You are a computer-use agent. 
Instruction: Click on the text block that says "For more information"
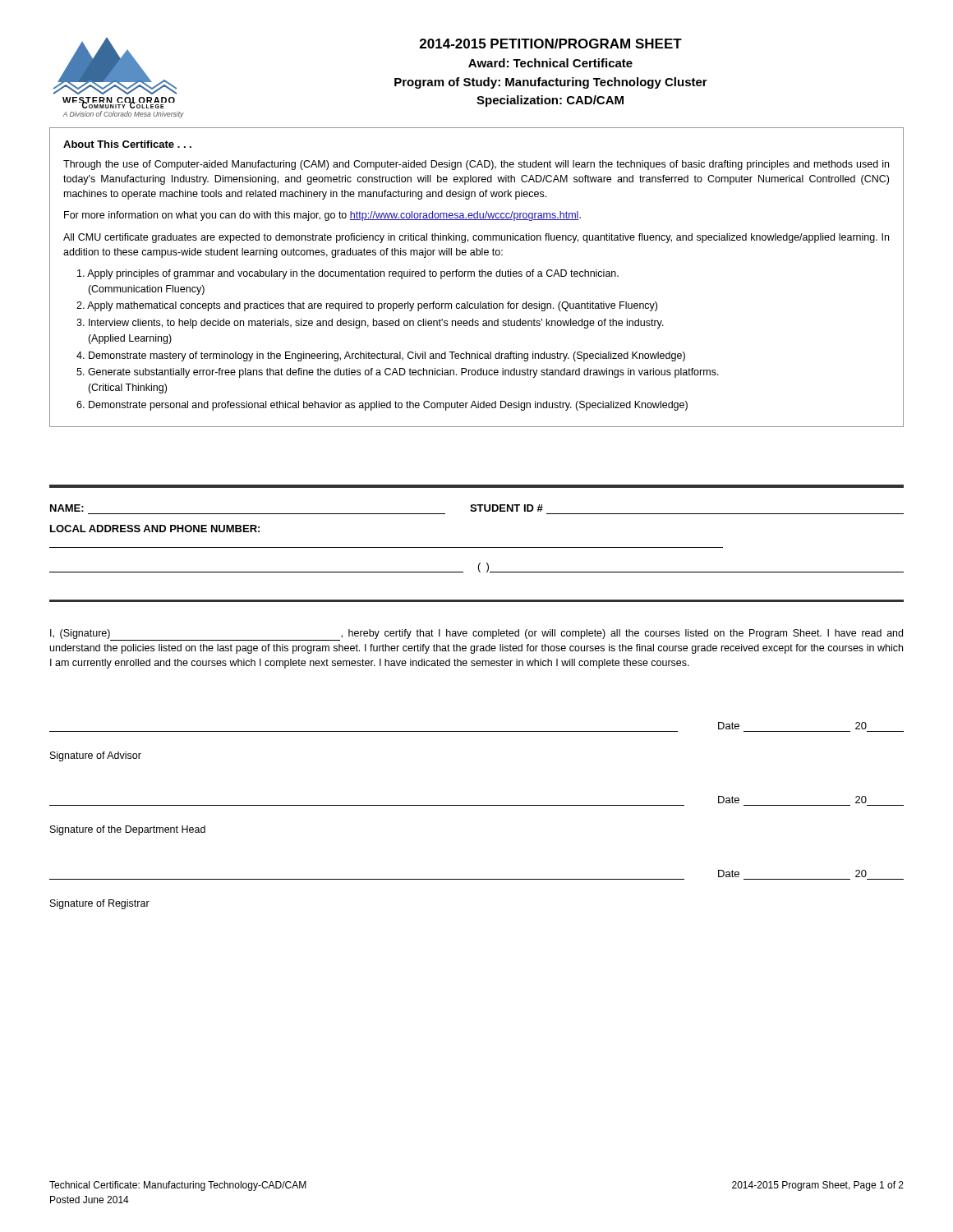tap(476, 216)
